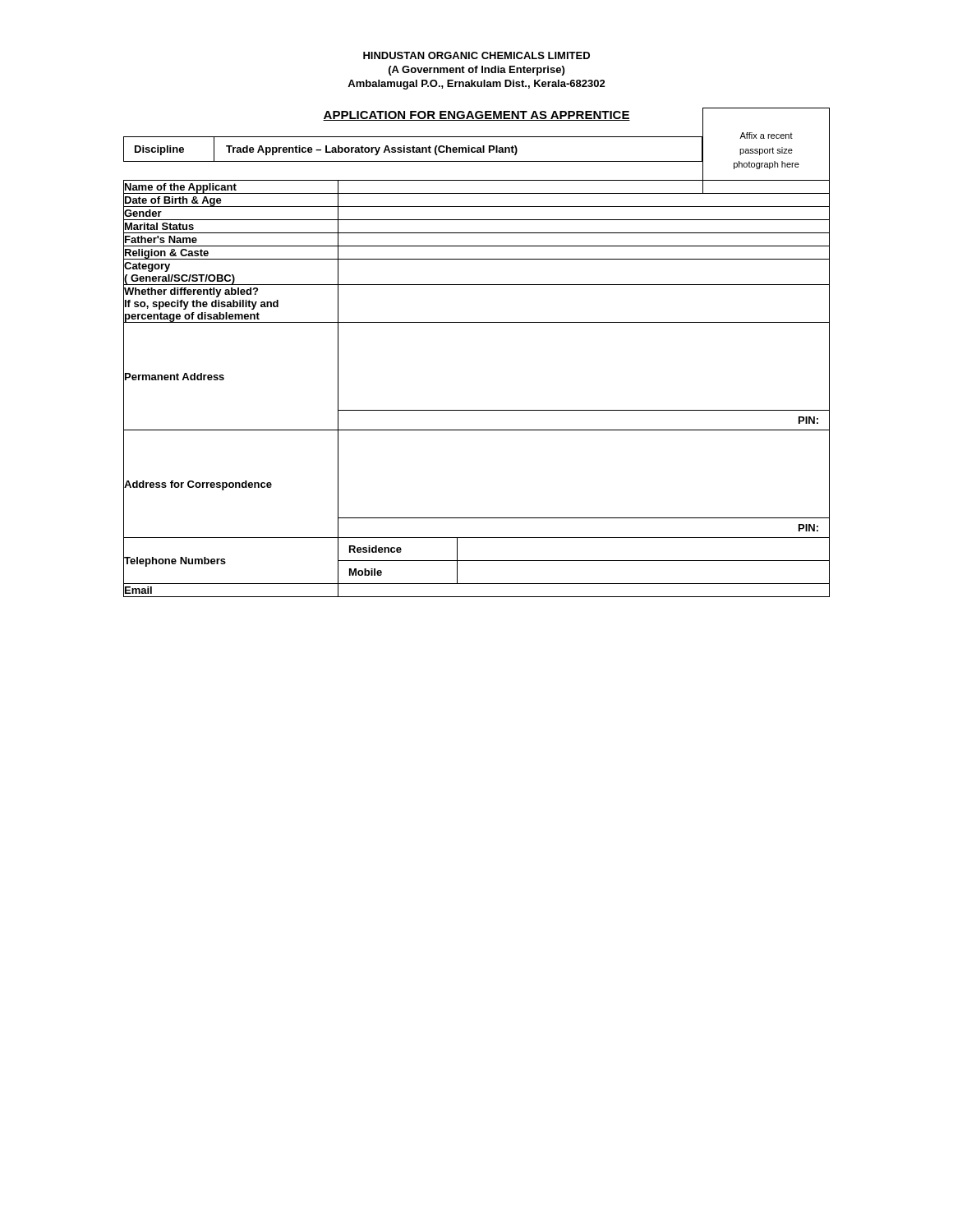
Task: Find "HINDUSTAN ORGANIC CHEMICALS LIMITED" on this page
Action: (476, 55)
